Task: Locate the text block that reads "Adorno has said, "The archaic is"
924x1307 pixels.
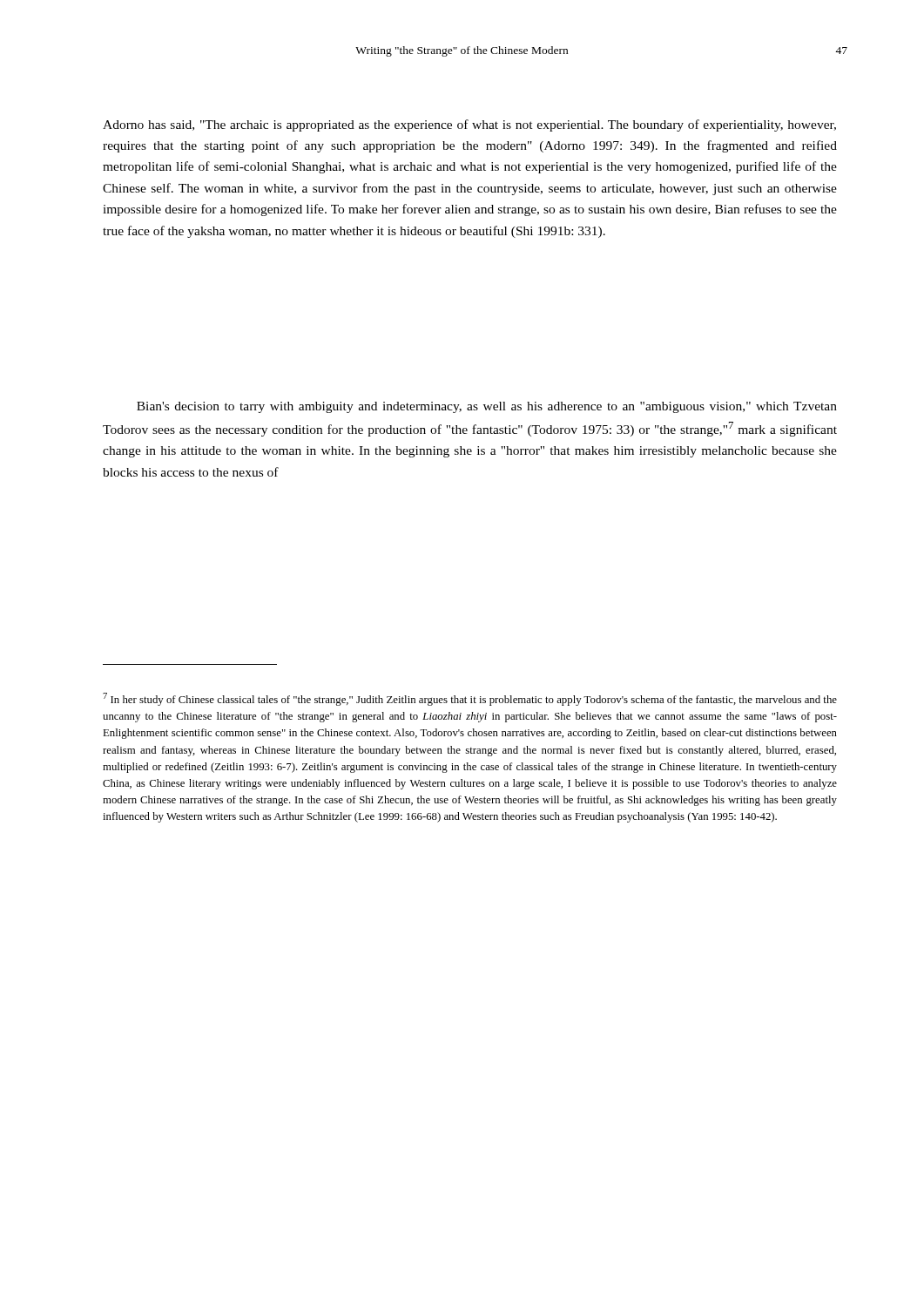Action: [470, 177]
